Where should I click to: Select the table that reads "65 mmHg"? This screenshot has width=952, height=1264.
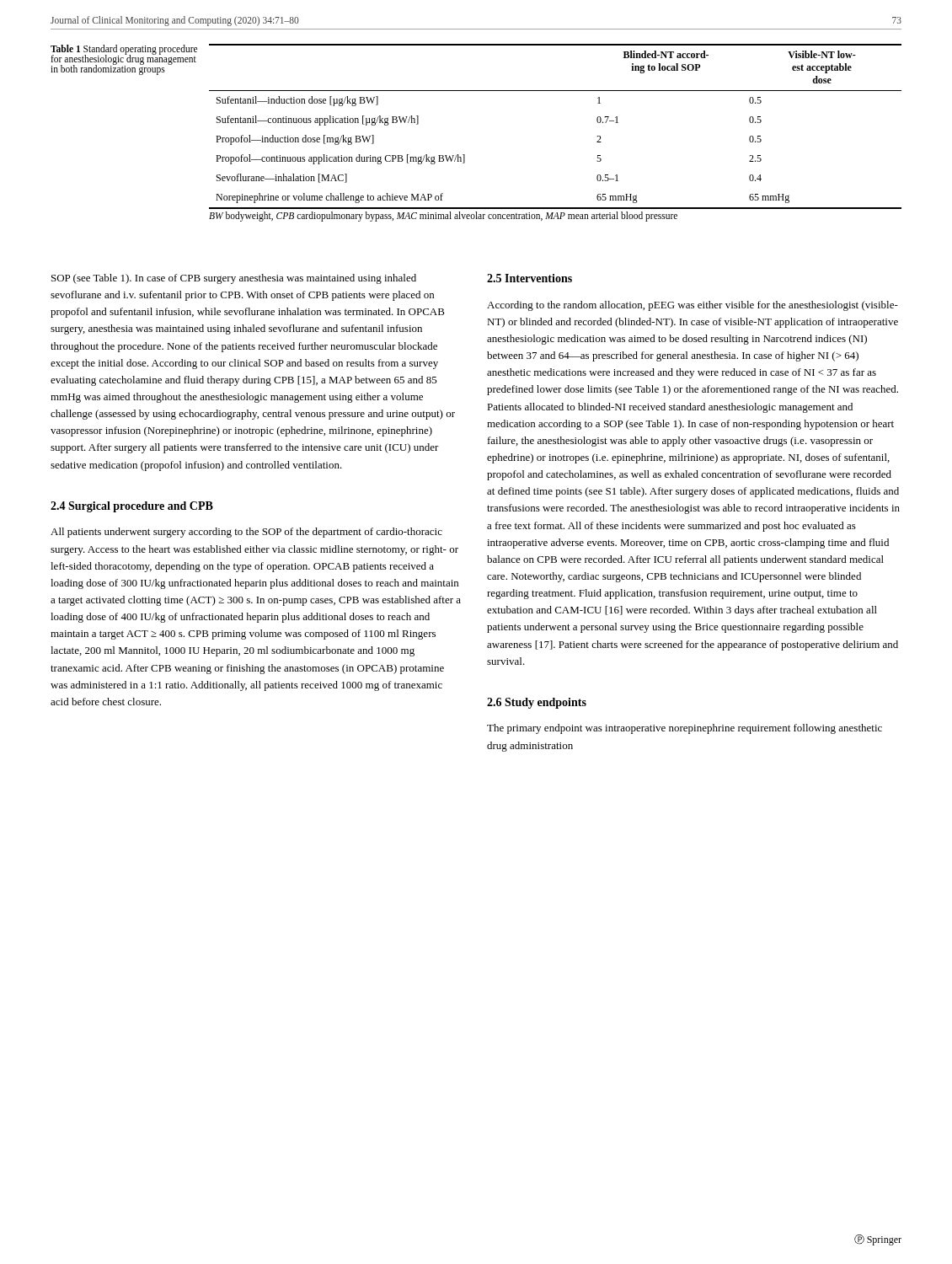coord(555,126)
